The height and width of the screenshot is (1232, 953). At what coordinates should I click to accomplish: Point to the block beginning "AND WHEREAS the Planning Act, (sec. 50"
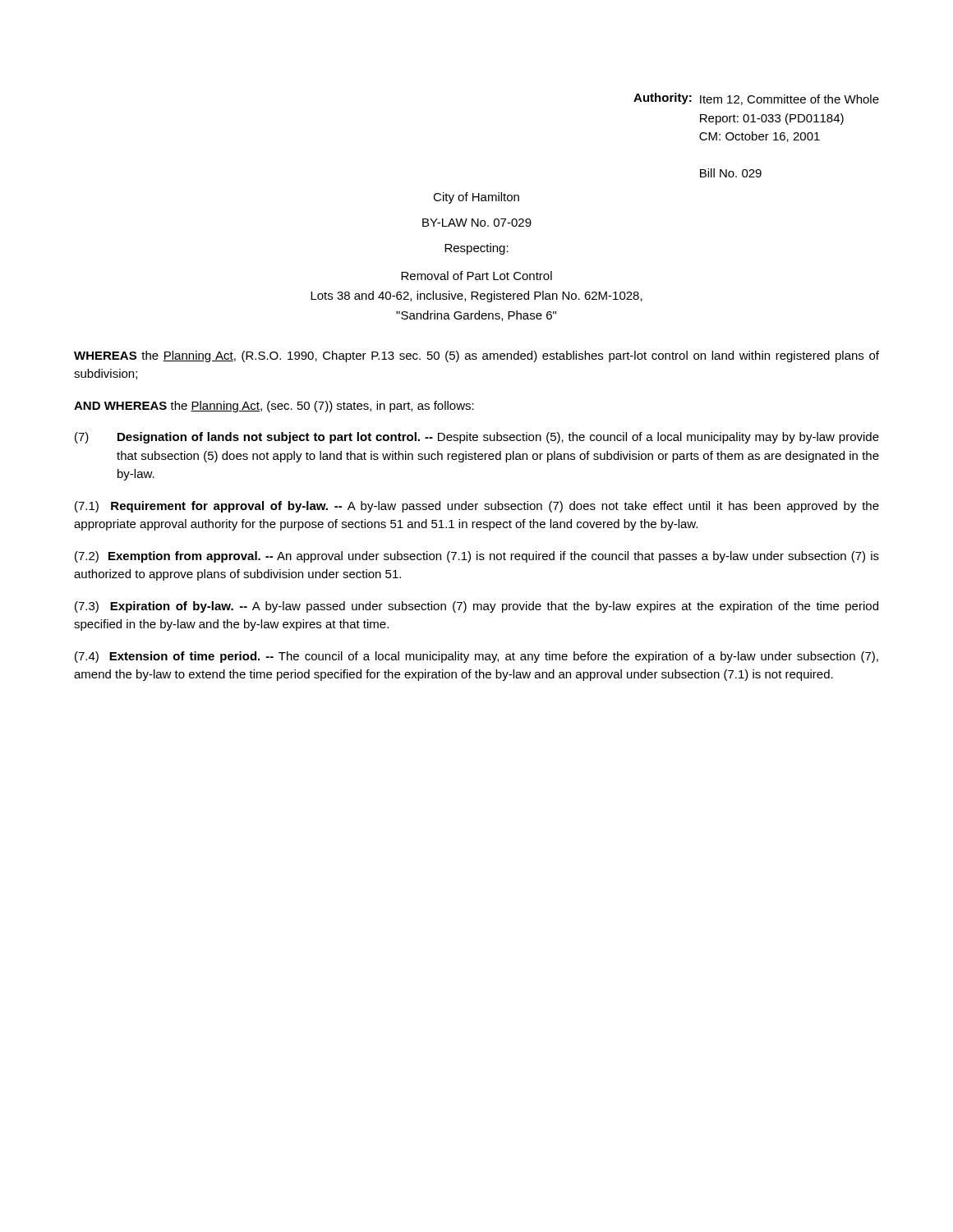pos(274,405)
